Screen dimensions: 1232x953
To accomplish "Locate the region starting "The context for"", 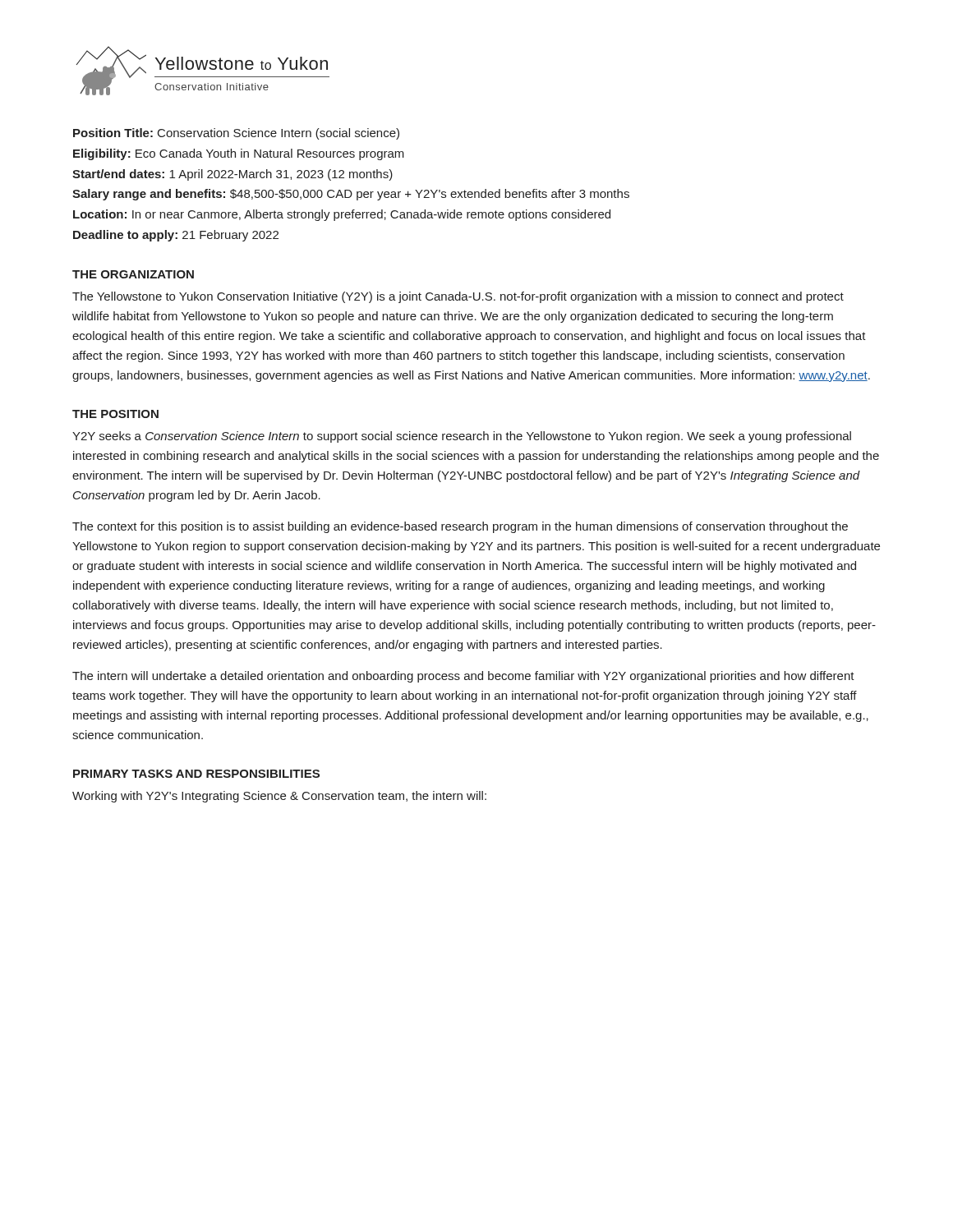I will [x=476, y=585].
